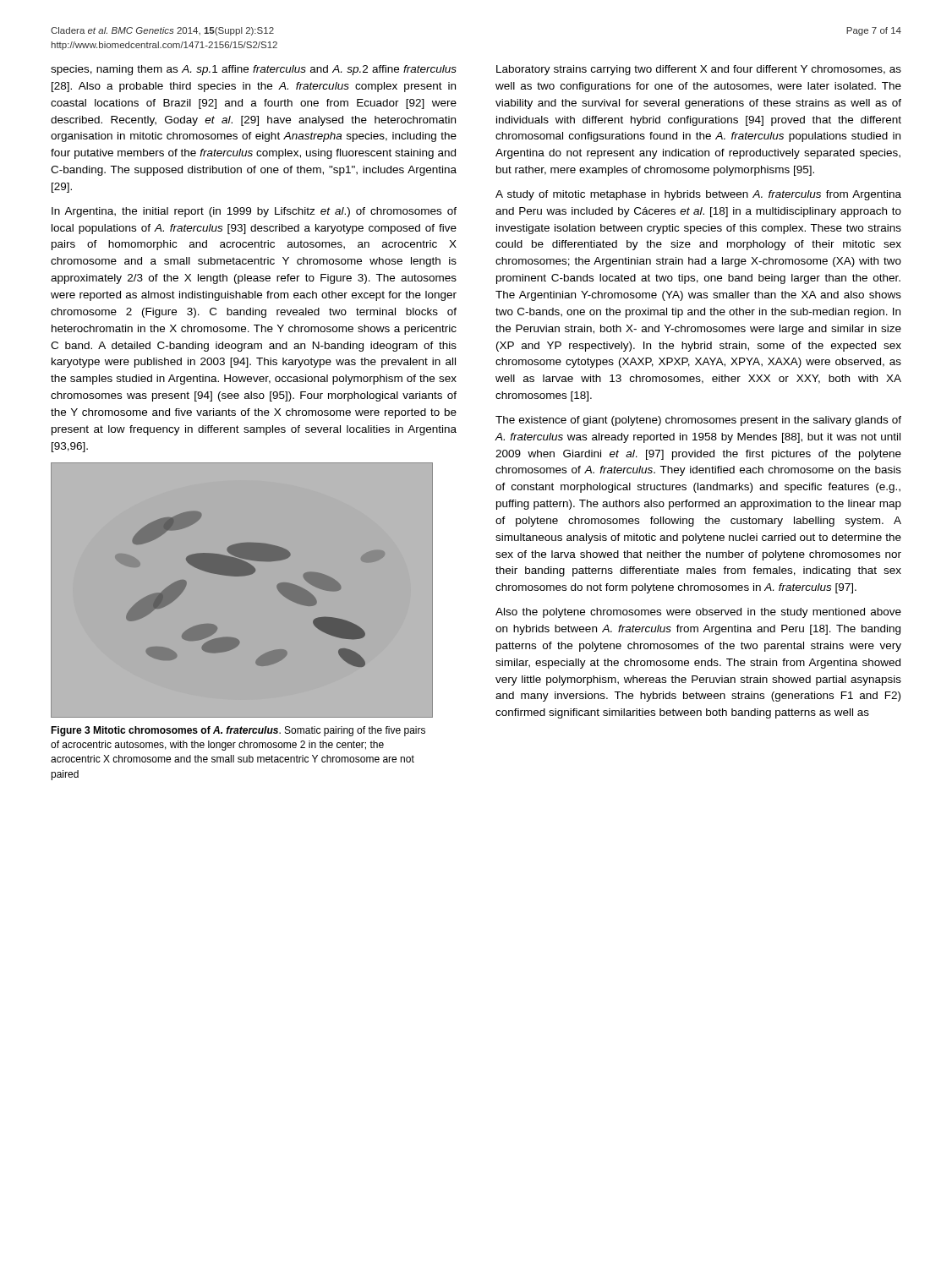Click on the text block containing "The existence of giant (polytene) chromosomes pre­sent"

[698, 503]
